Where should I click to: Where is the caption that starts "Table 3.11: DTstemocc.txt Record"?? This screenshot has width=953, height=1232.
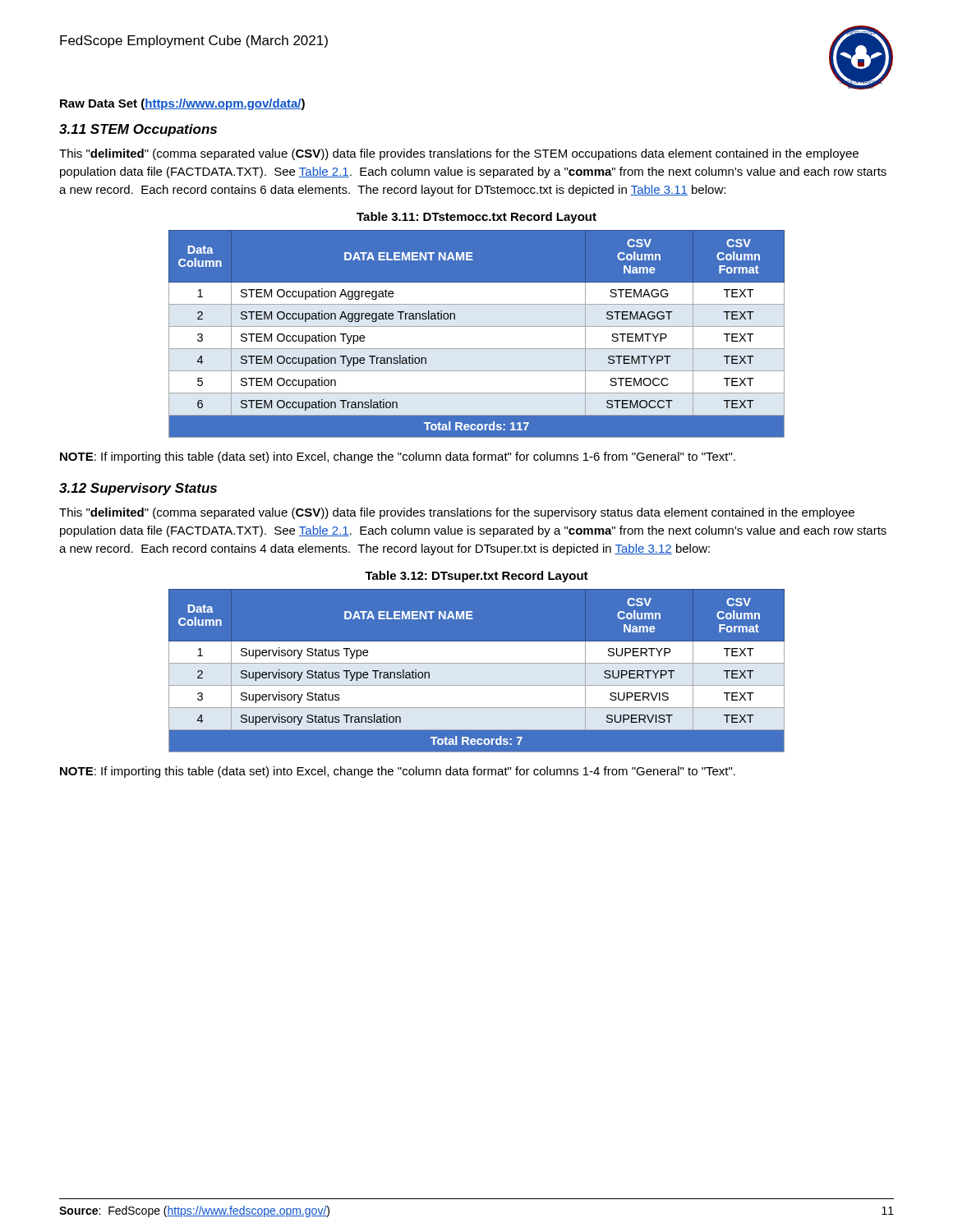[476, 217]
